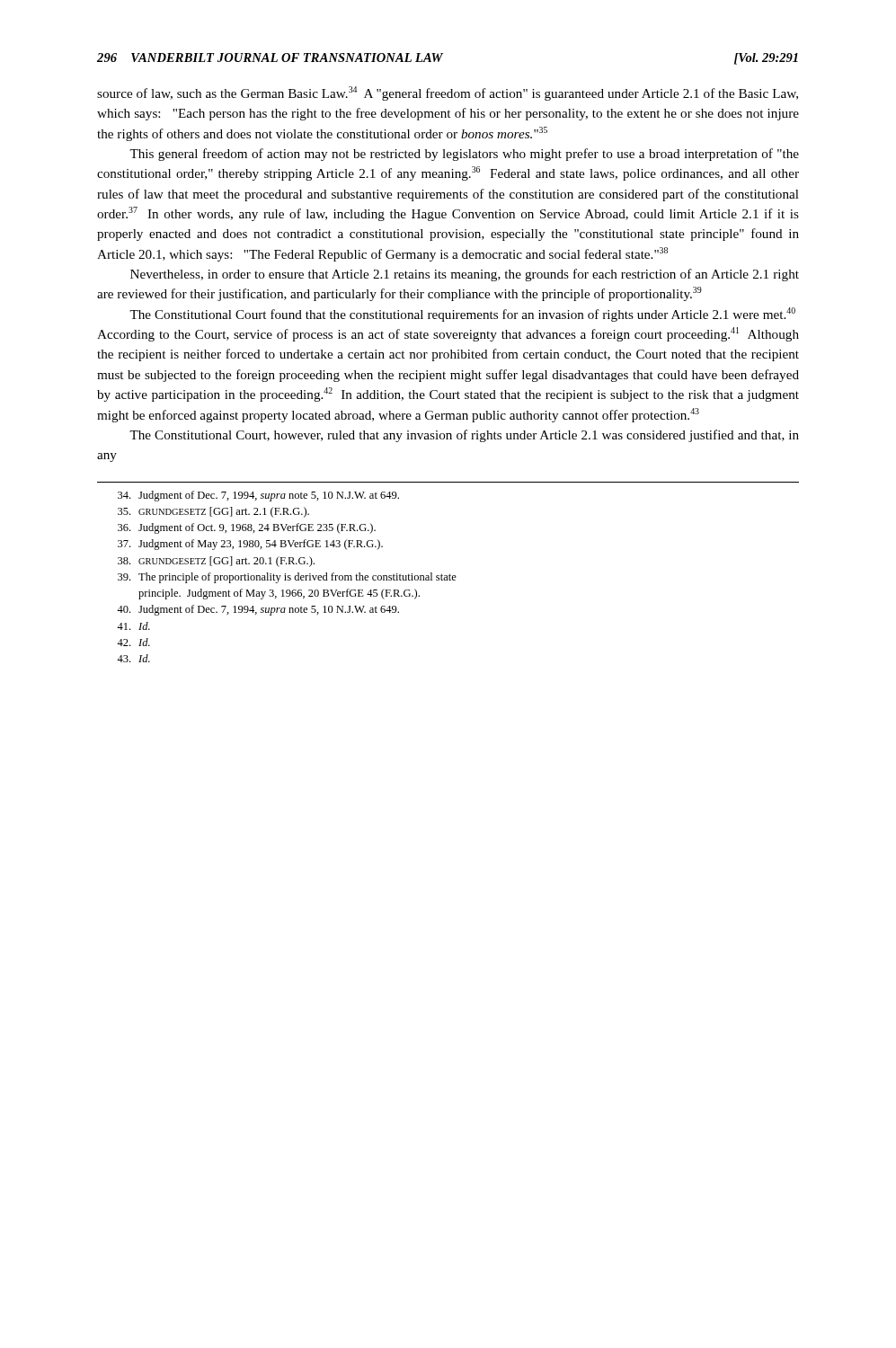The height and width of the screenshot is (1348, 896).
Task: Find the block on this page that starts "Judgment of Oct. 9, 1968, 24 BVerfGE 235"
Action: coord(247,528)
